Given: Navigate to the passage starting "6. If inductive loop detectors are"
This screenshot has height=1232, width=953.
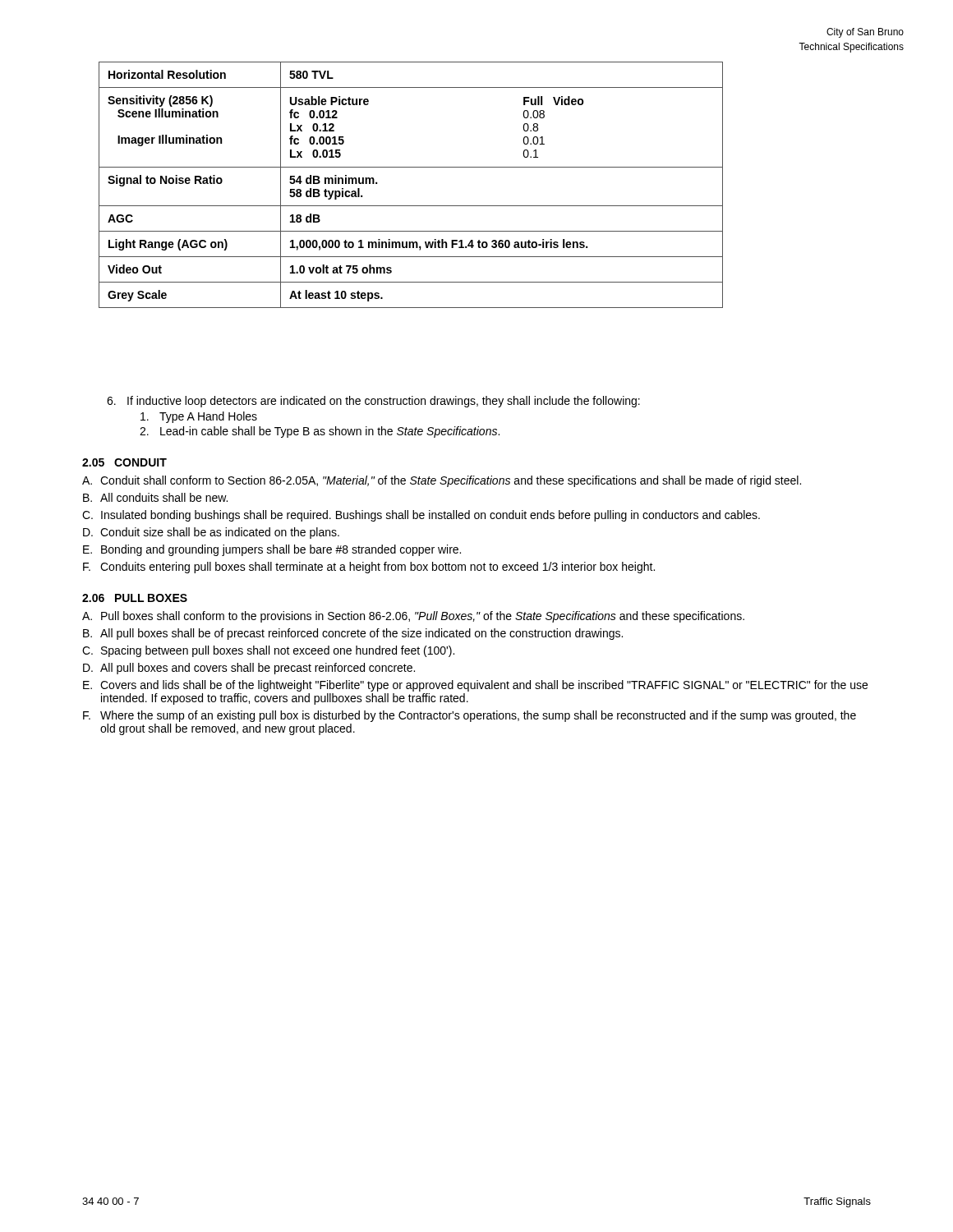Looking at the screenshot, I should (x=489, y=416).
